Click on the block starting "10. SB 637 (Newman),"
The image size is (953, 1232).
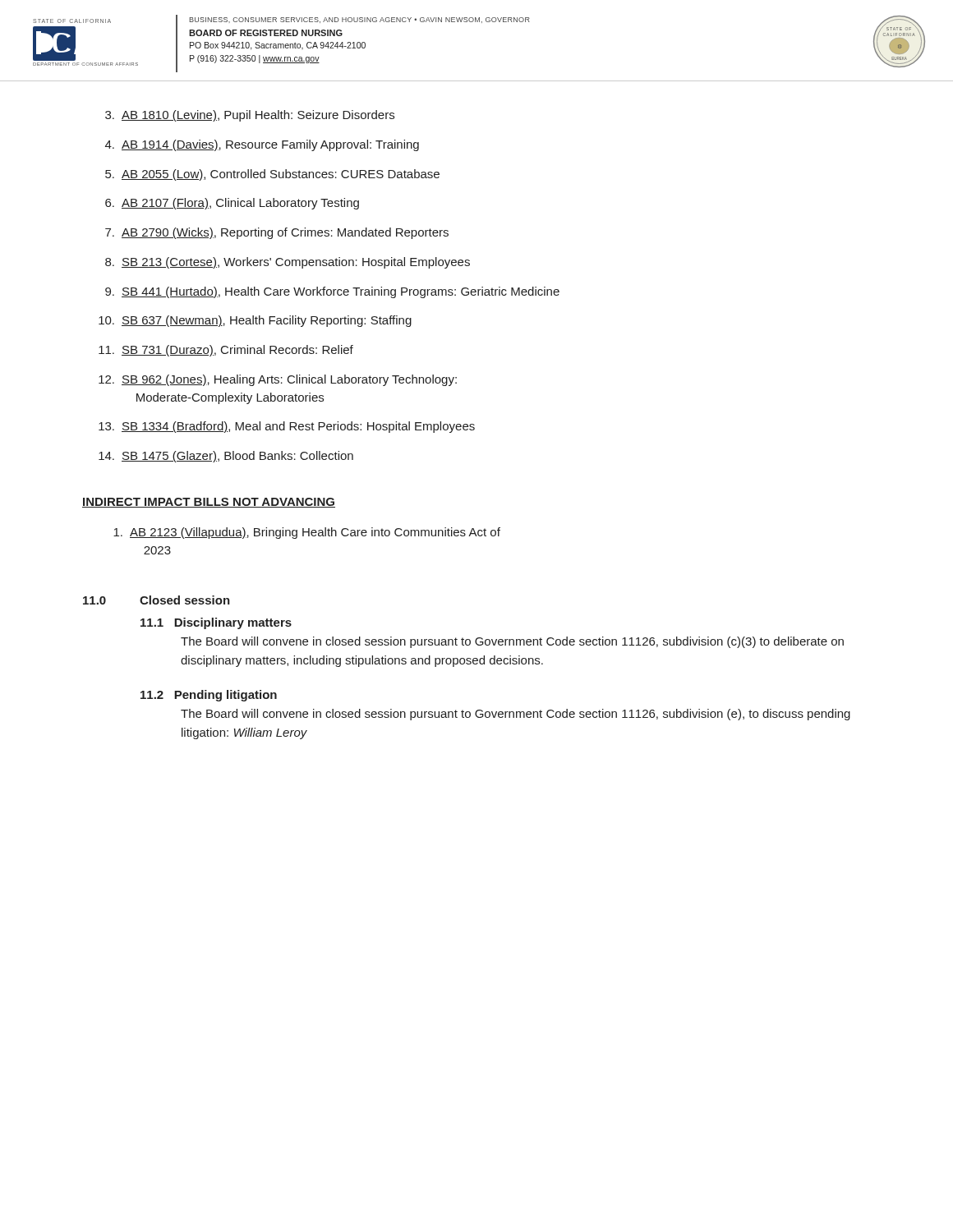[255, 321]
